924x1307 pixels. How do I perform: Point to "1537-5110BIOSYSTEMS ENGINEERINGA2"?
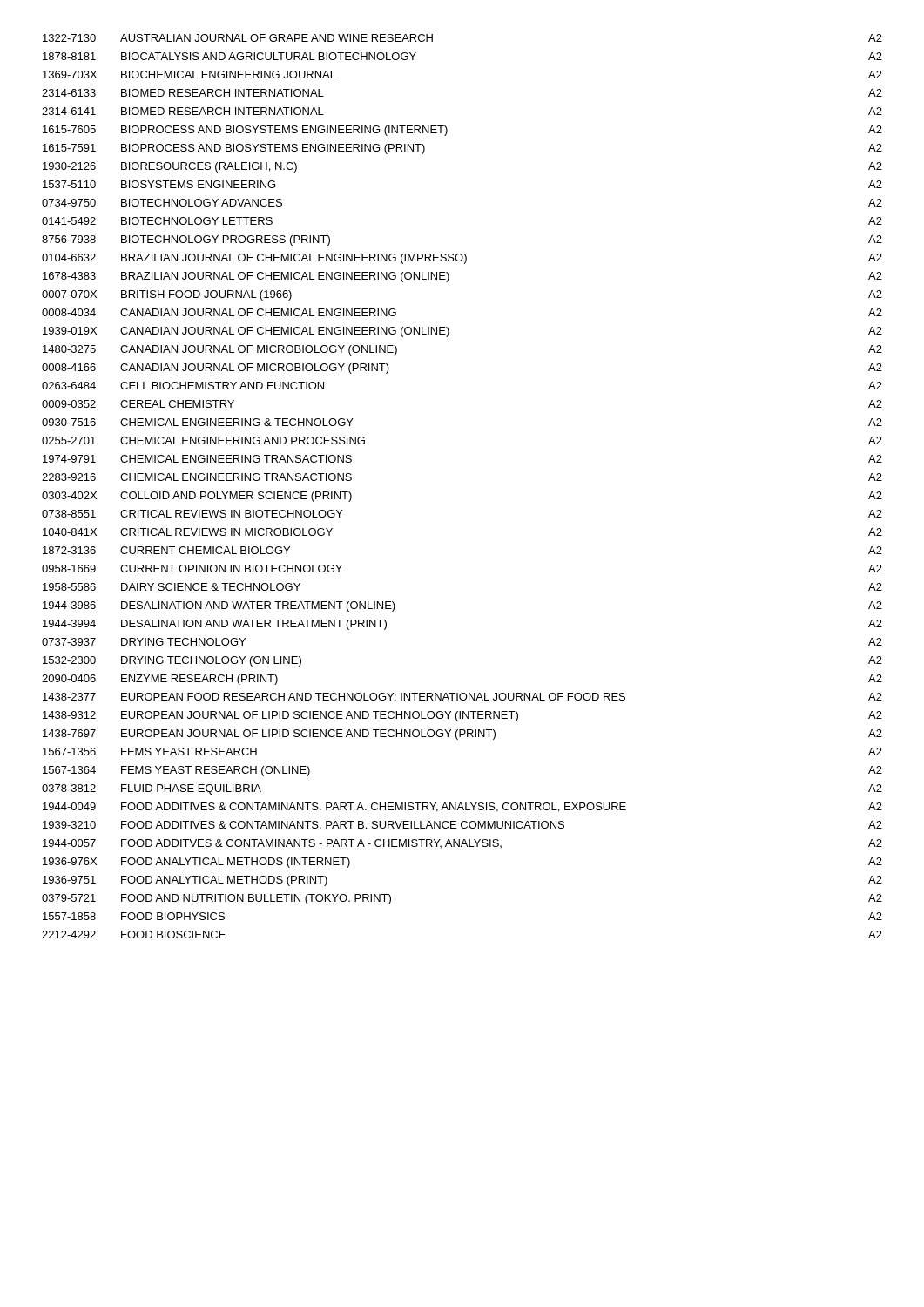click(65, 184)
